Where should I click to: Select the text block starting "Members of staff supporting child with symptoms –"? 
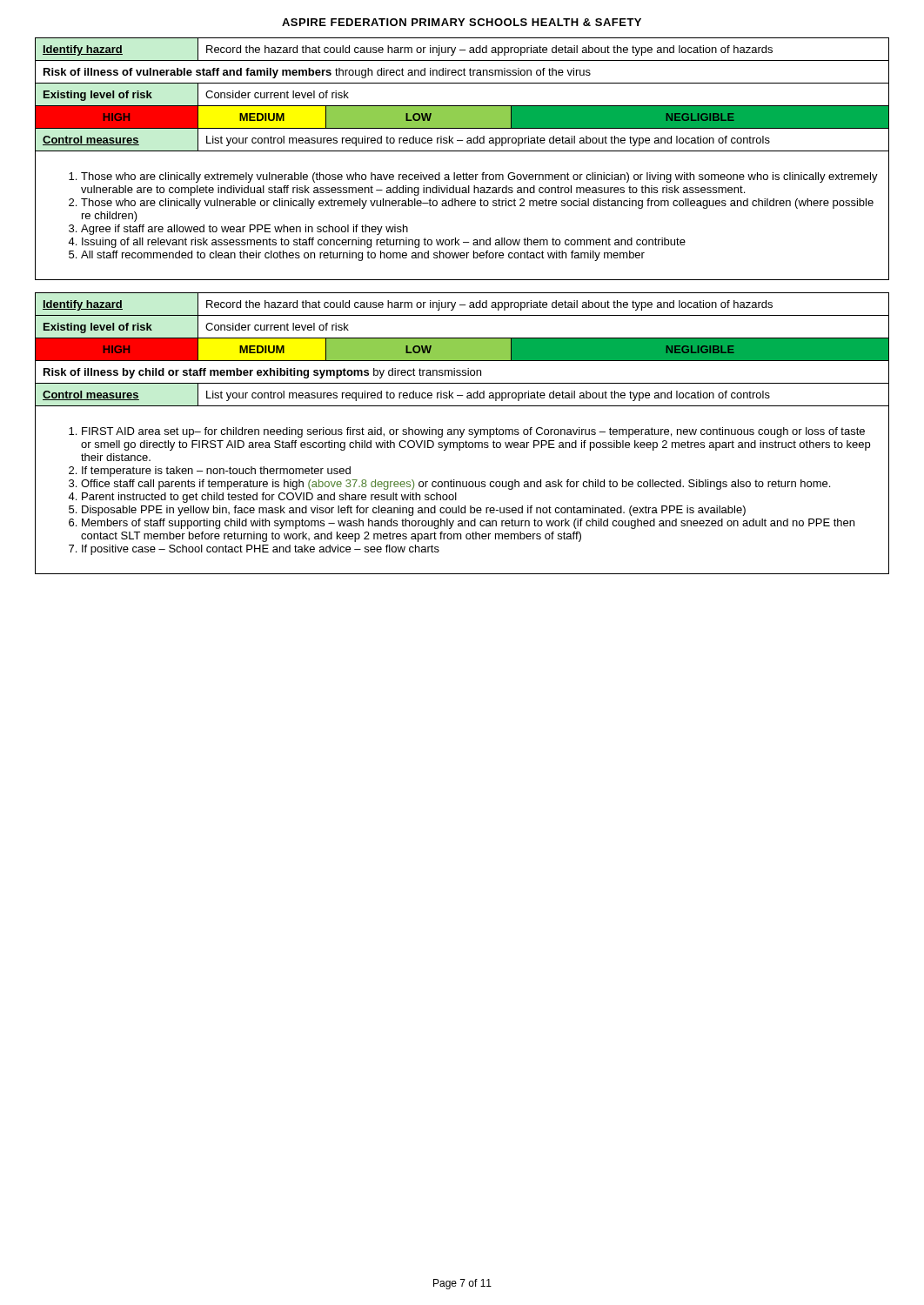(x=468, y=529)
